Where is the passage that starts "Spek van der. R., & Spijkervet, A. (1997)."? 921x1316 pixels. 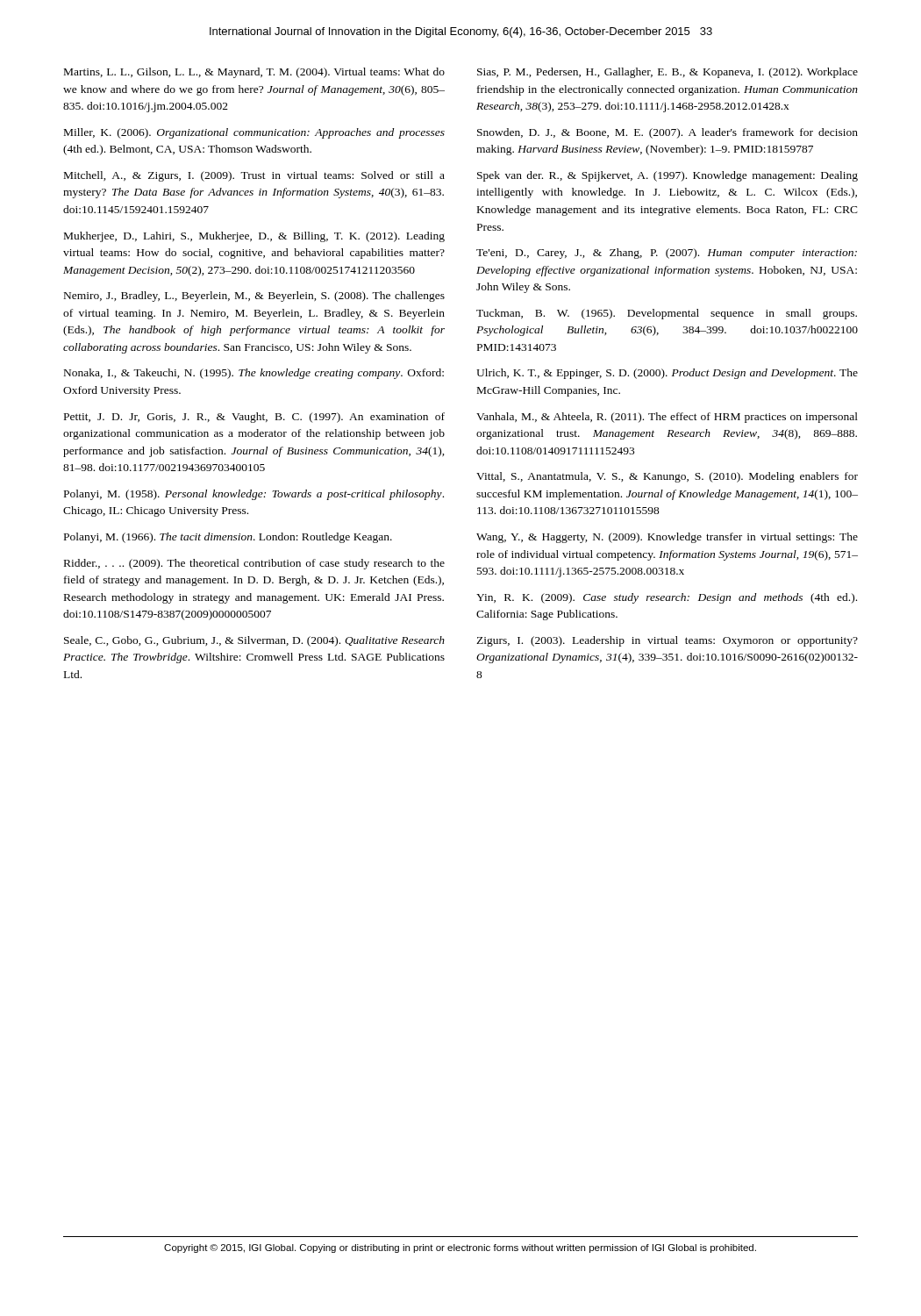[667, 201]
